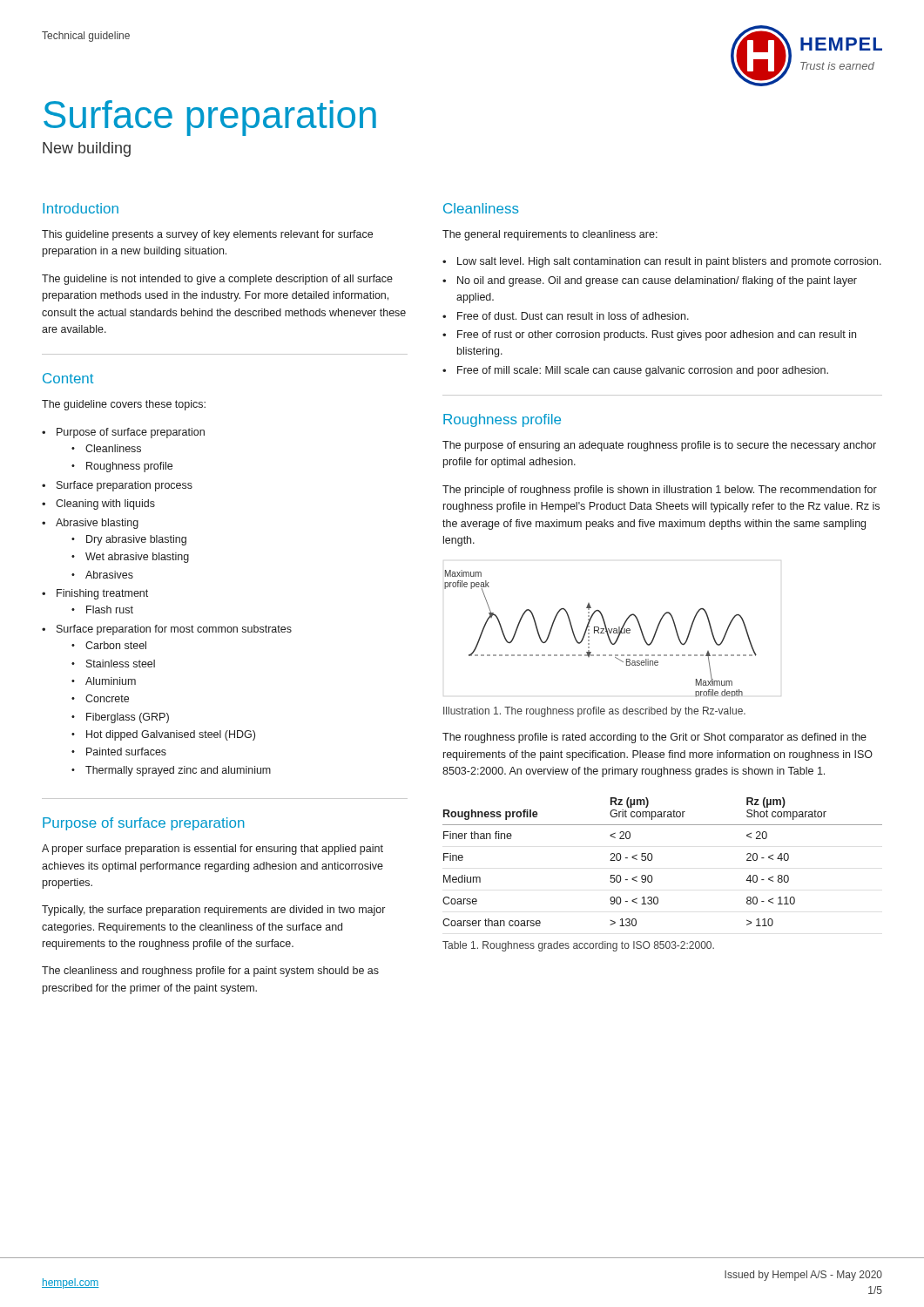Find the block starting "Free of rust"
This screenshot has height=1307, width=924.
click(657, 343)
